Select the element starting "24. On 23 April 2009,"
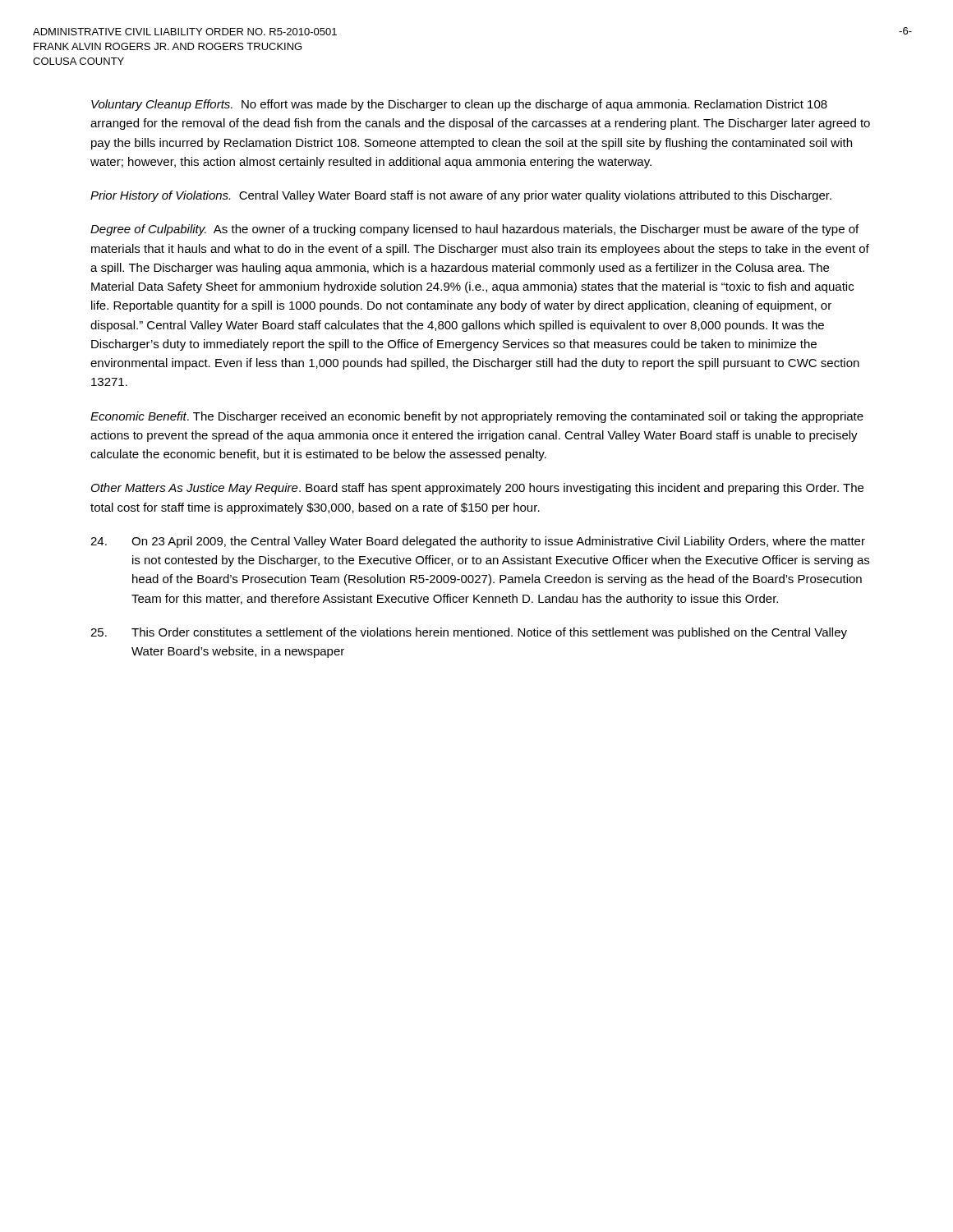Viewport: 953px width, 1232px height. [481, 569]
